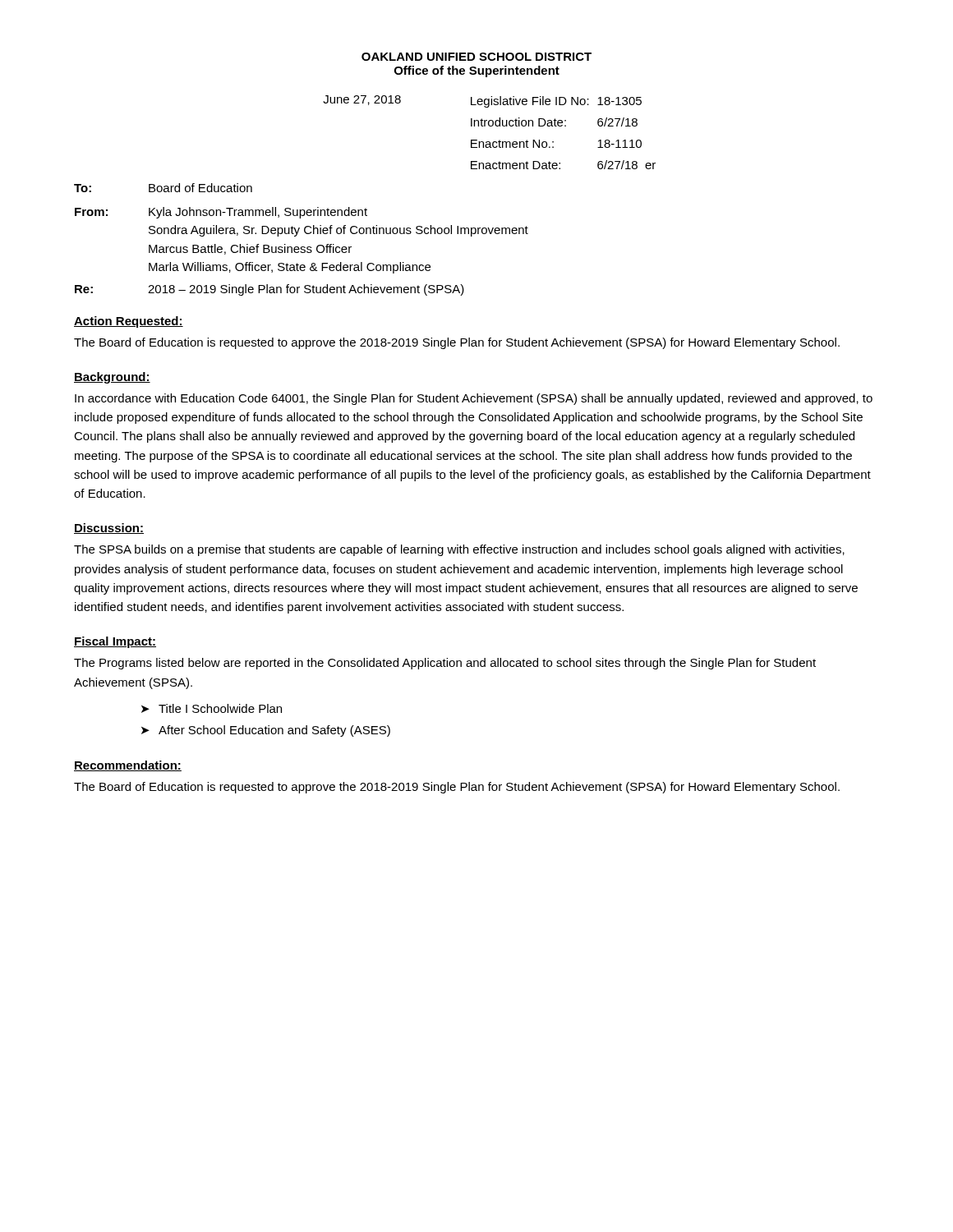Point to "➤ Title I Schoolwide Plan"
The width and height of the screenshot is (953, 1232).
click(211, 709)
